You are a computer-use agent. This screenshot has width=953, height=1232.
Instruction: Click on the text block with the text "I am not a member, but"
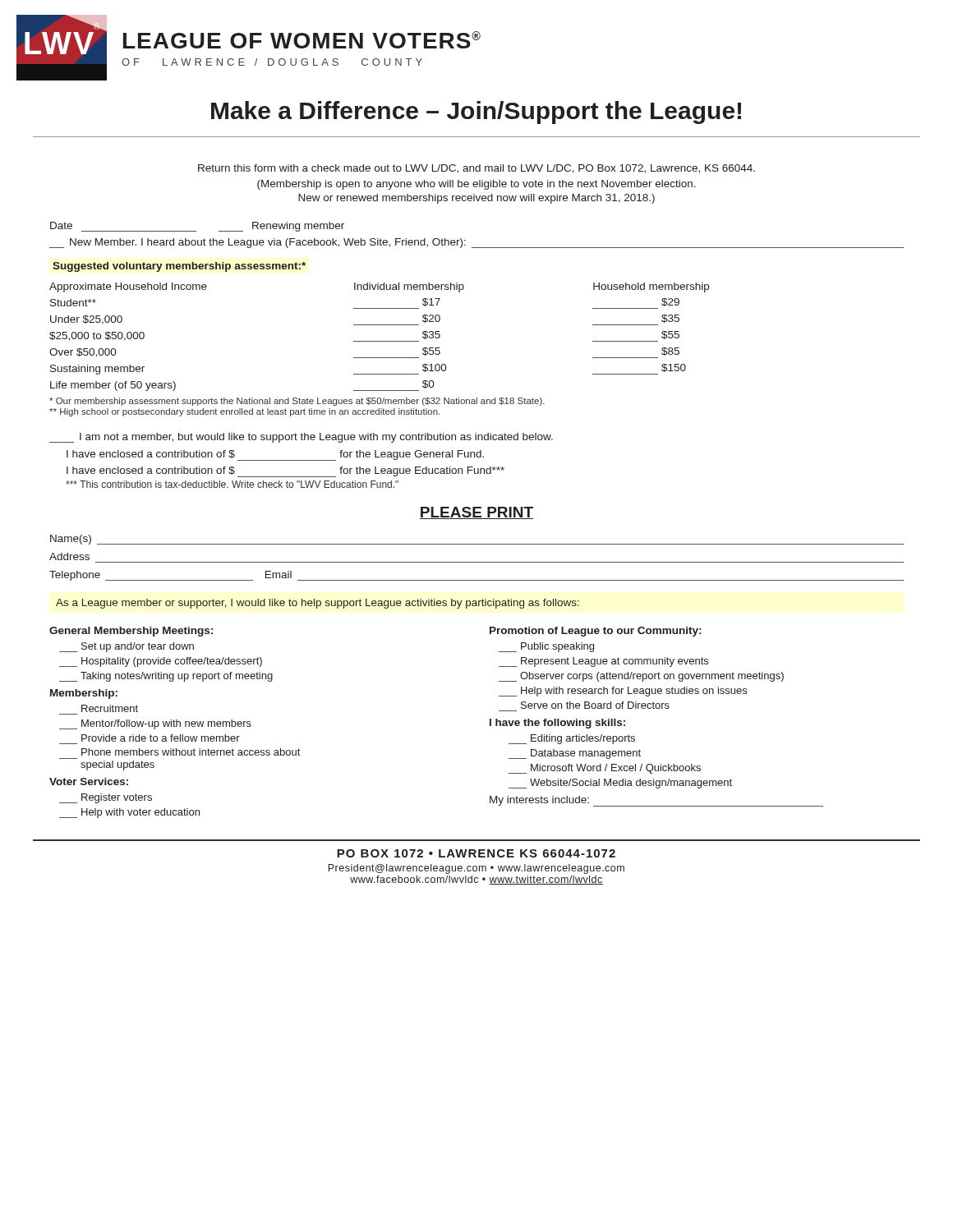coord(301,436)
